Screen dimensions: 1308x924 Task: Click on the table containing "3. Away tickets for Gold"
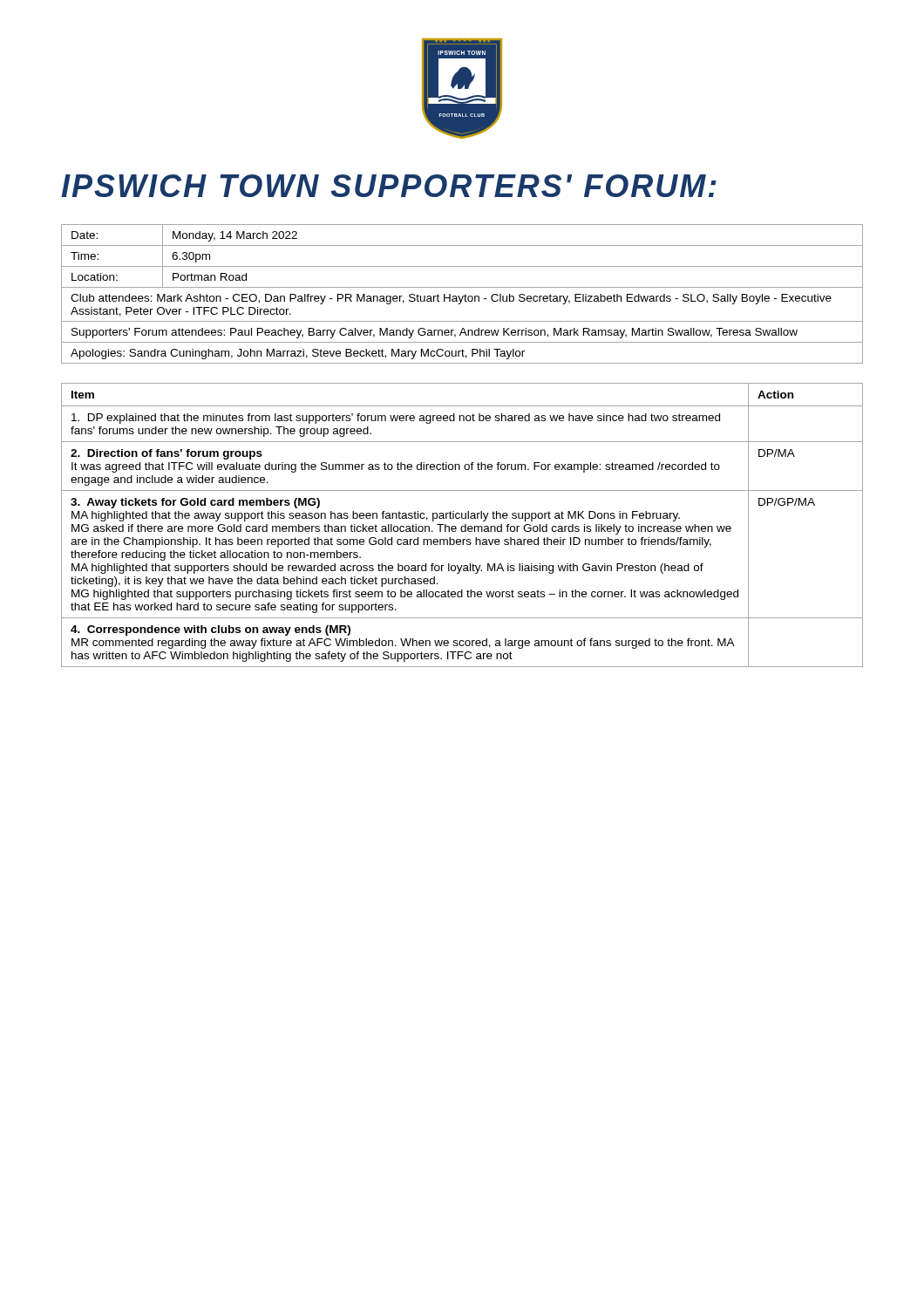(x=462, y=525)
